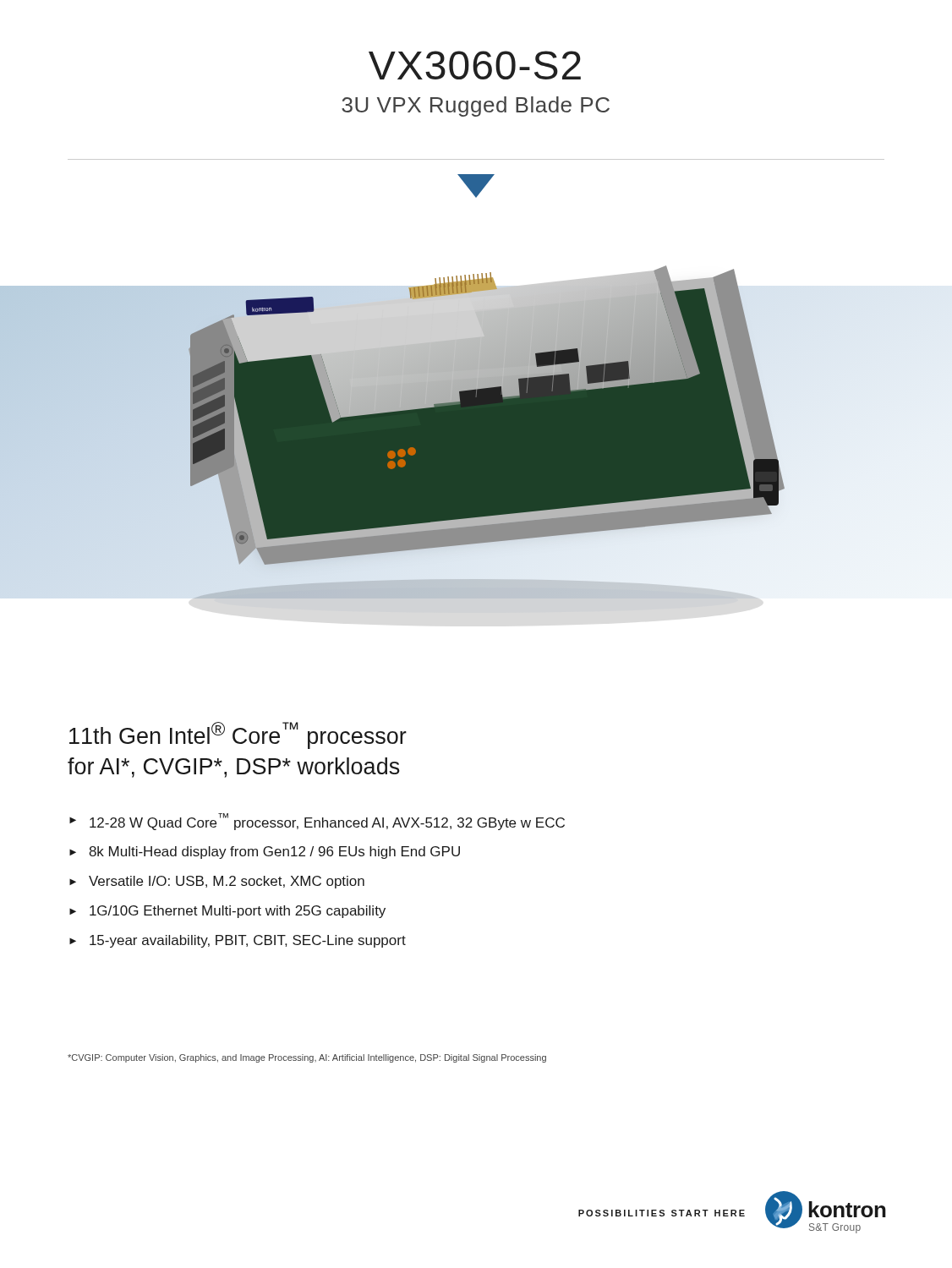Click on the list item that says "► 15-year availability, PBIT, CBIT, SEC-Line support"
The width and height of the screenshot is (952, 1268).
pyautogui.click(x=237, y=941)
